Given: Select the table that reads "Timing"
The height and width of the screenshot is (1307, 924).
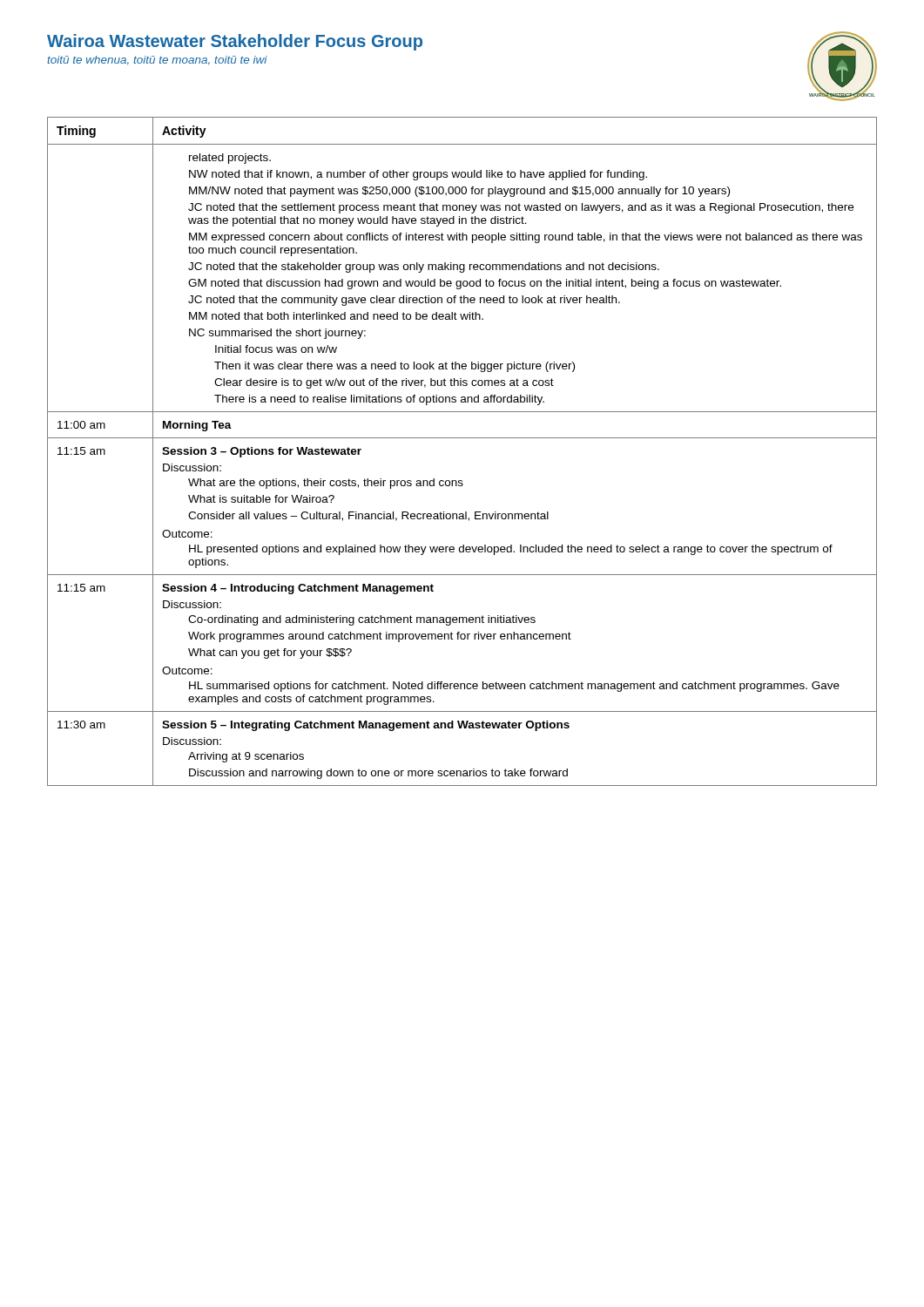Looking at the screenshot, I should pyautogui.click(x=462, y=451).
